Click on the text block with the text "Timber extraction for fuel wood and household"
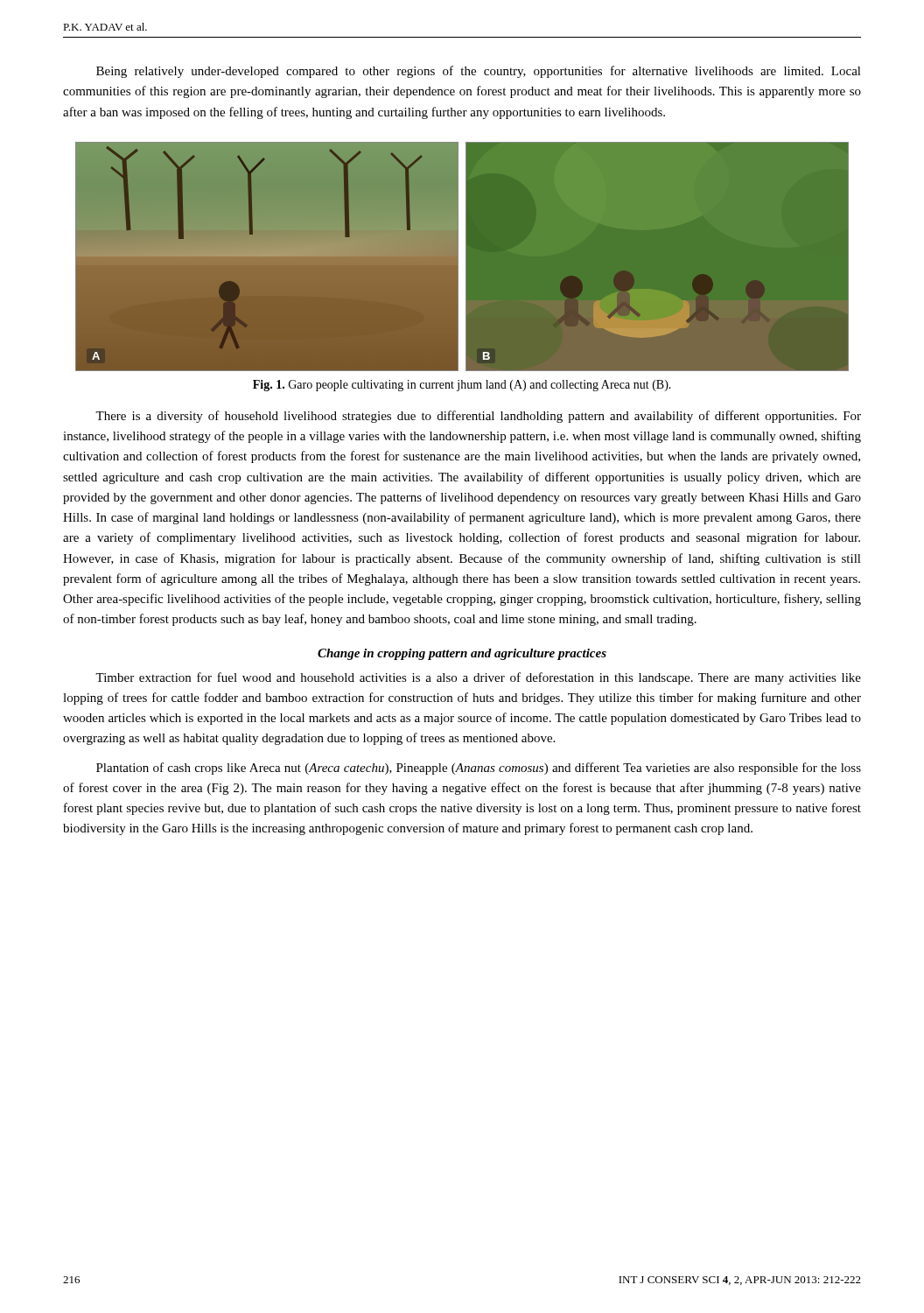 pos(462,708)
